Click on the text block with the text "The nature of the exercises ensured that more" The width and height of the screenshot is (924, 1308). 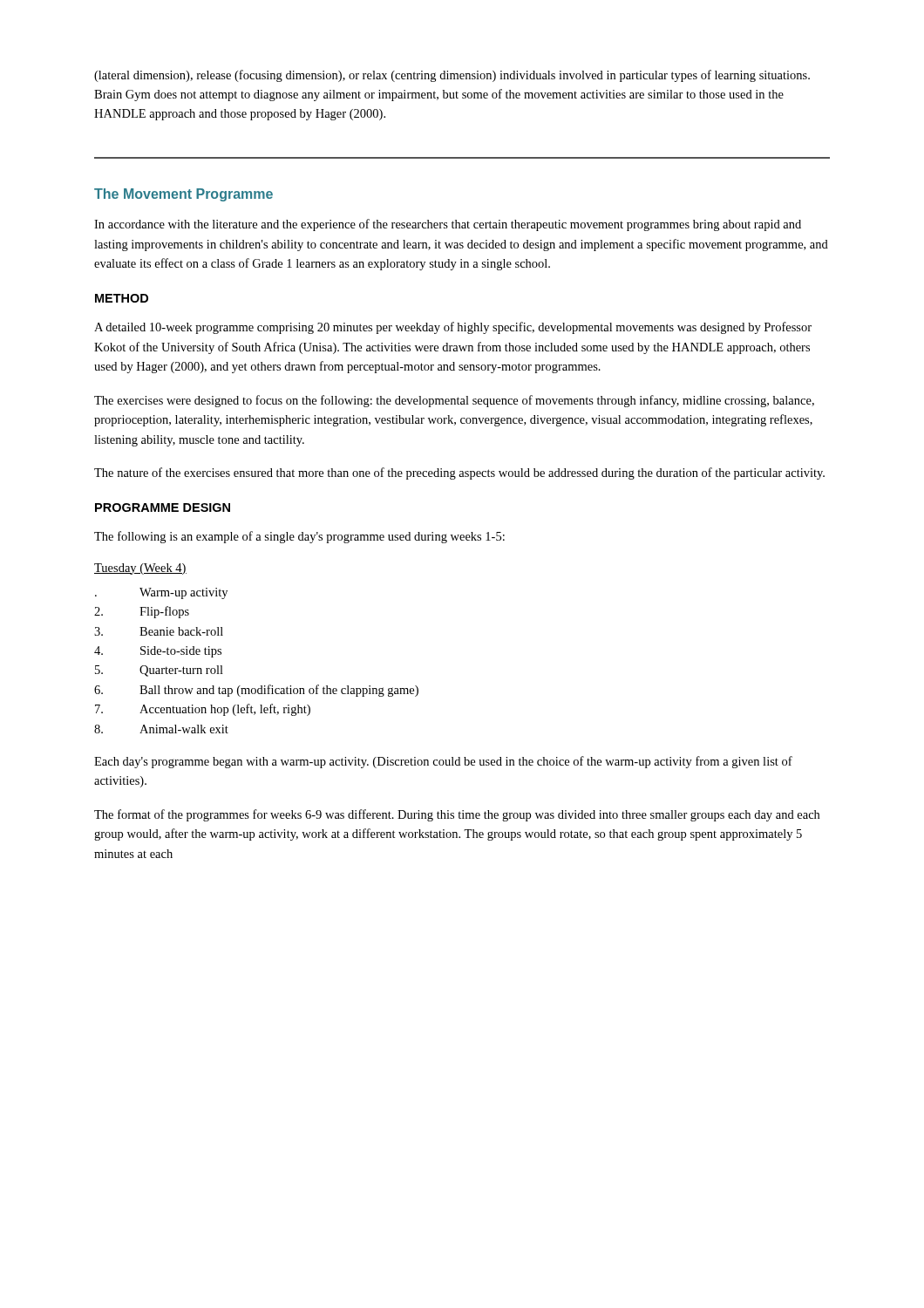tap(462, 473)
